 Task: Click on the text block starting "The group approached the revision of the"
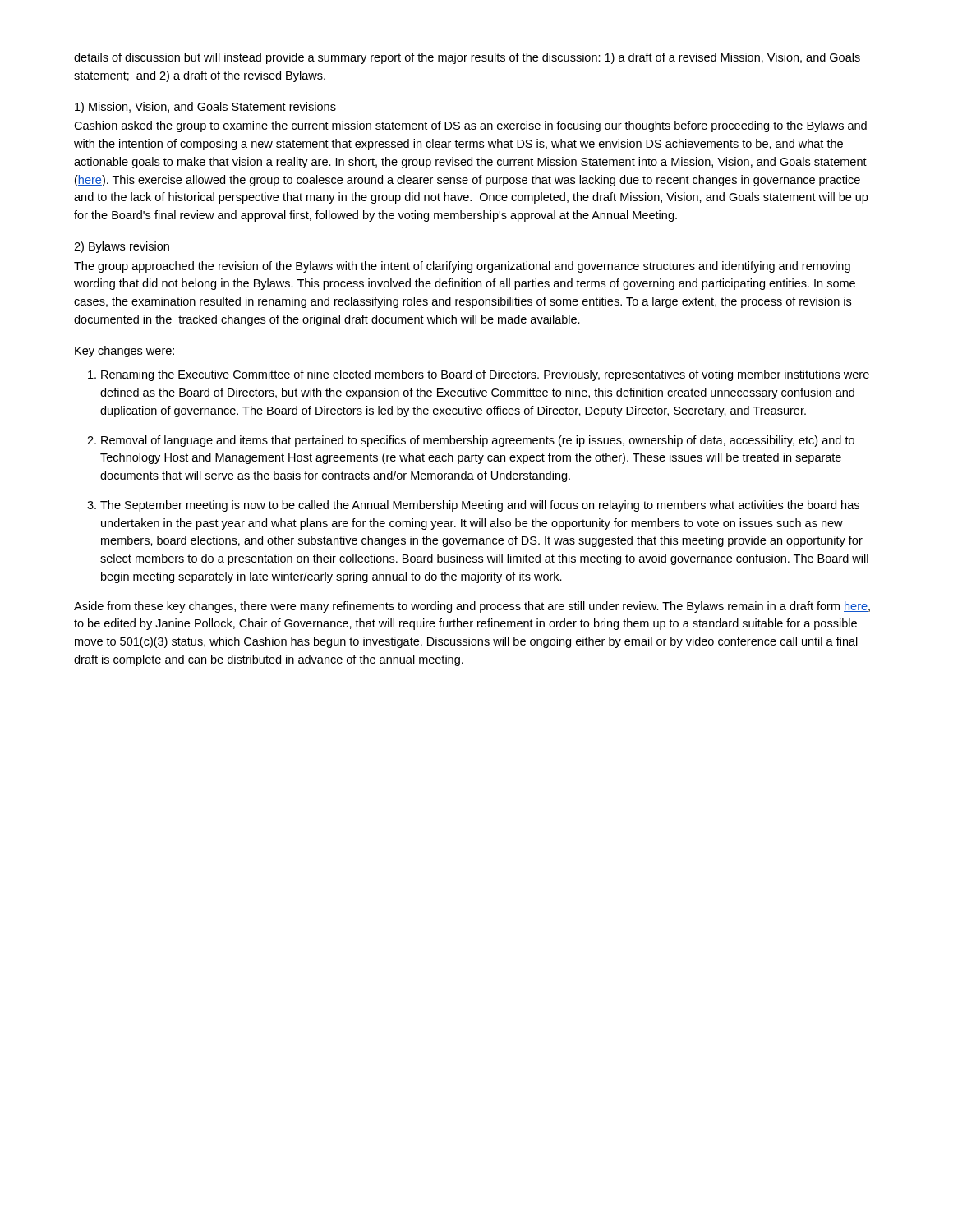click(x=465, y=292)
